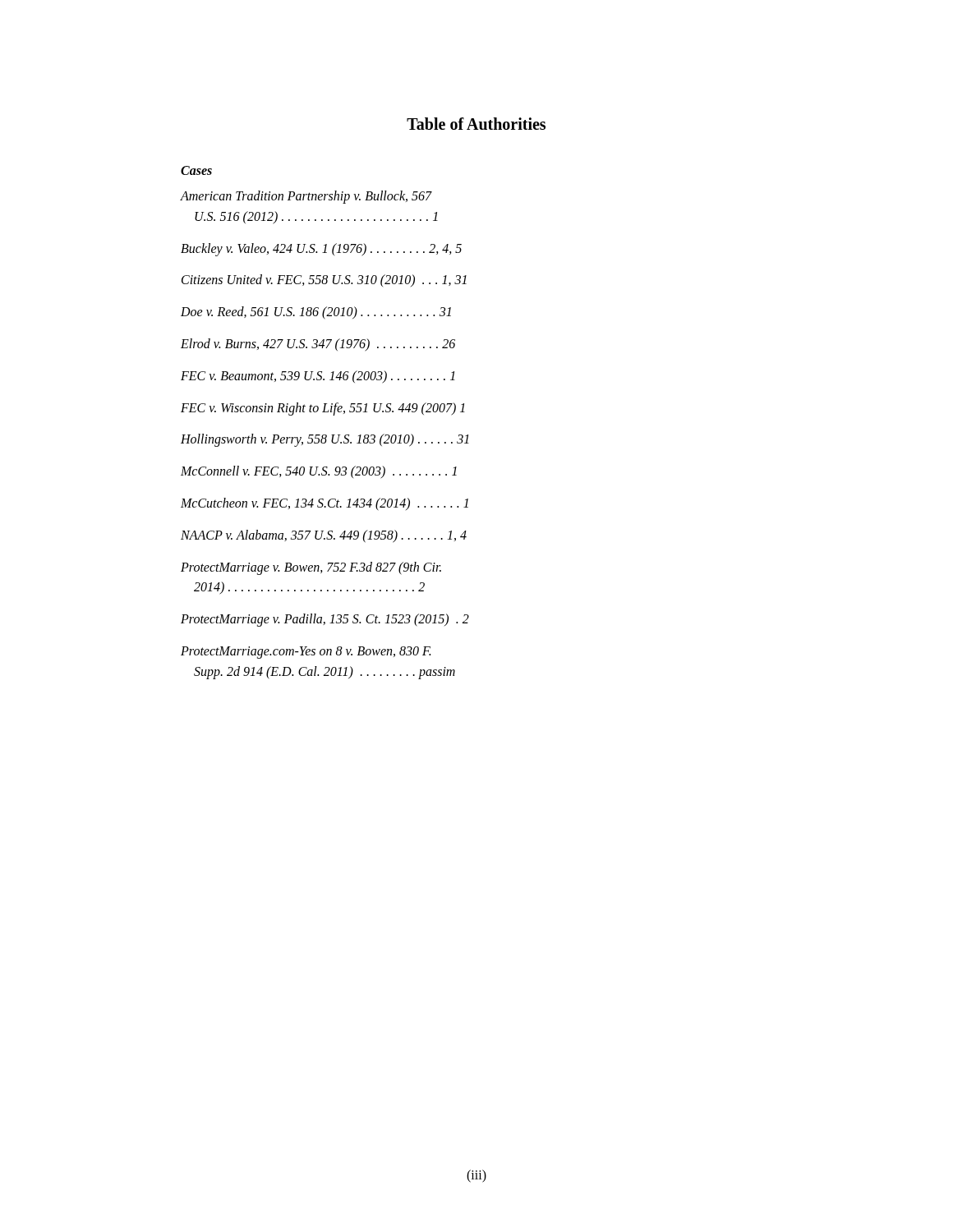Point to the block beginning "Hollingsworth v. Perry,"
953x1232 pixels.
(x=325, y=439)
